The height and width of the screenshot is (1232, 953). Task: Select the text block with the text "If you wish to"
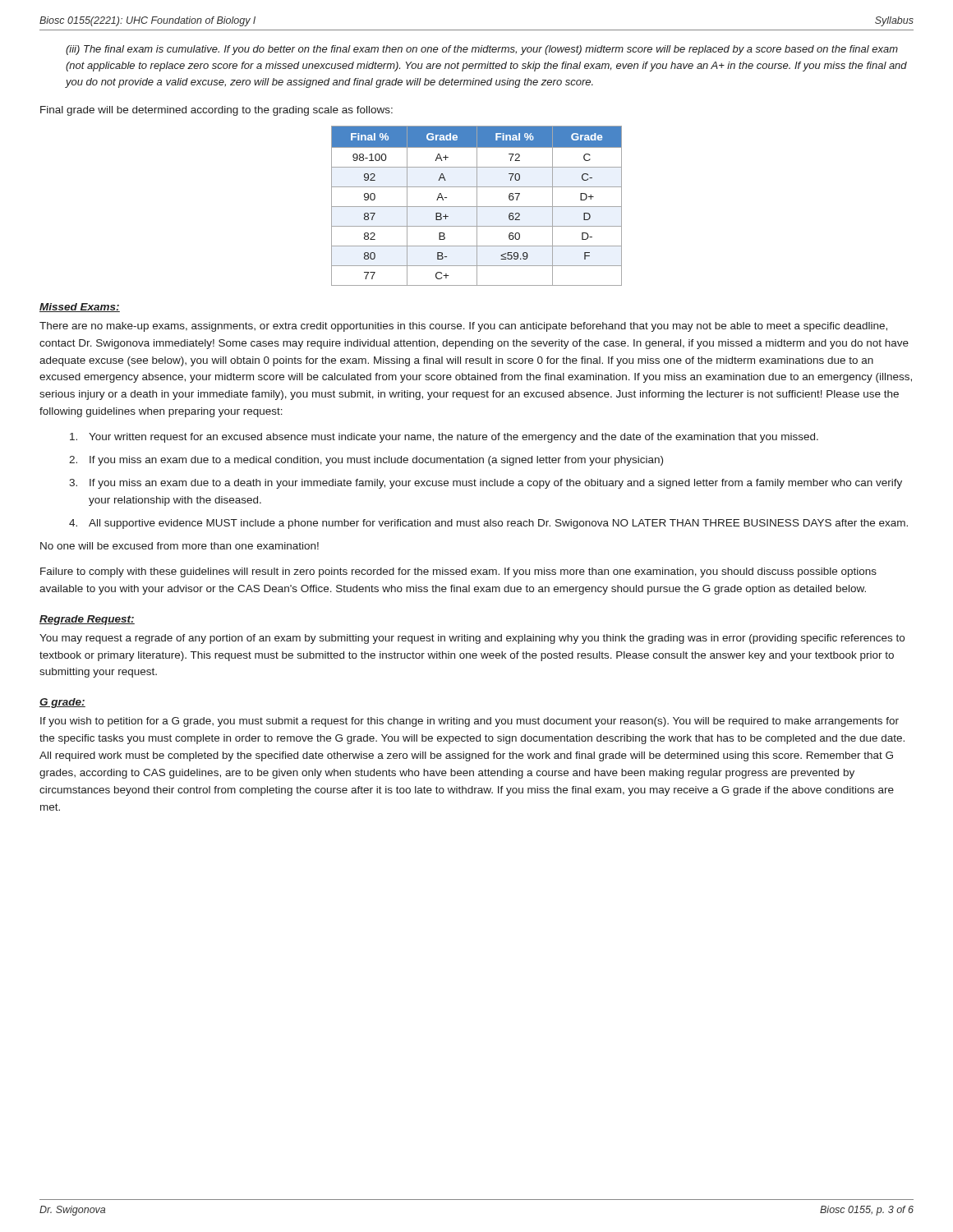click(473, 764)
